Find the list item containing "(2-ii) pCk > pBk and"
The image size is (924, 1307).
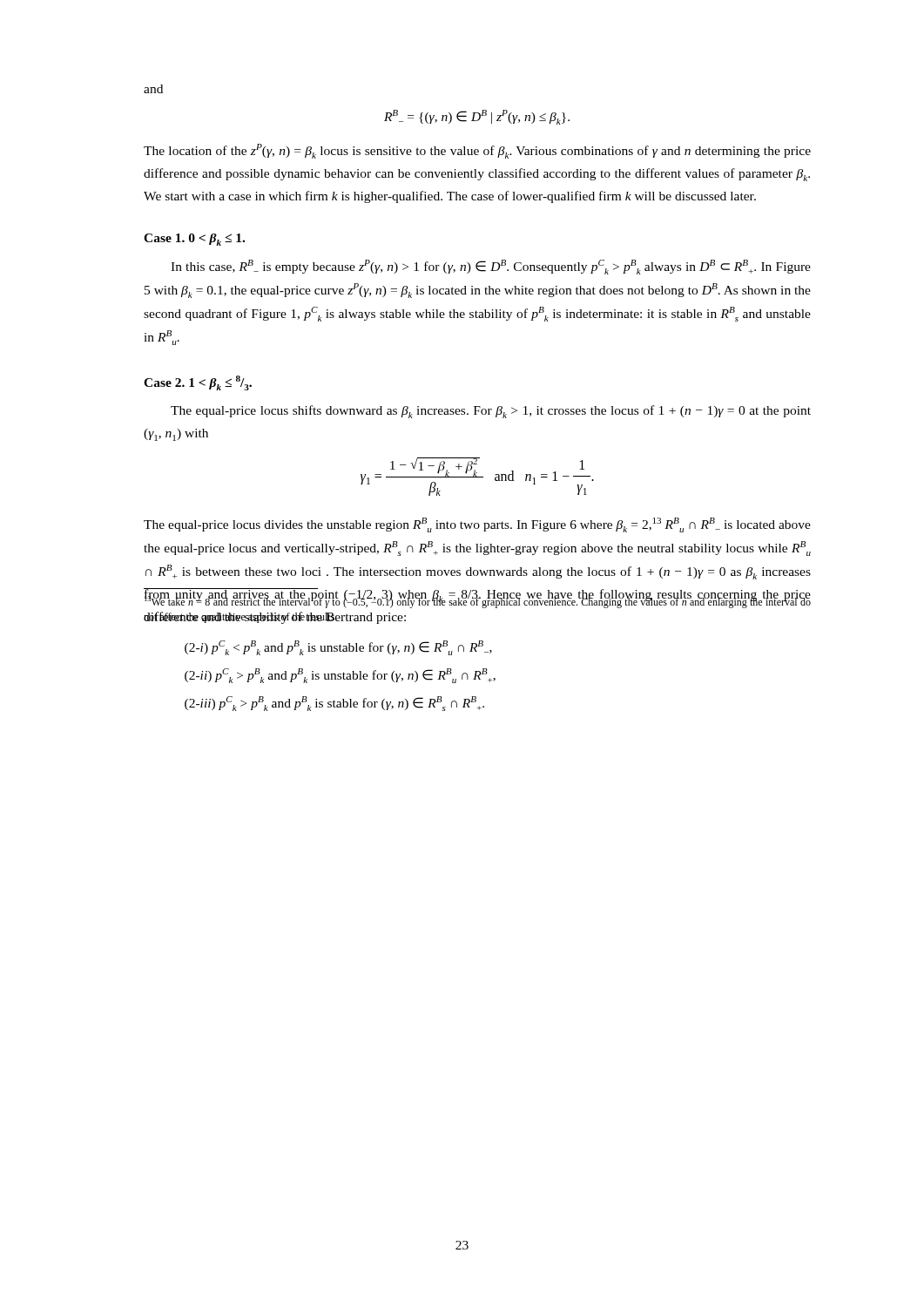point(340,675)
